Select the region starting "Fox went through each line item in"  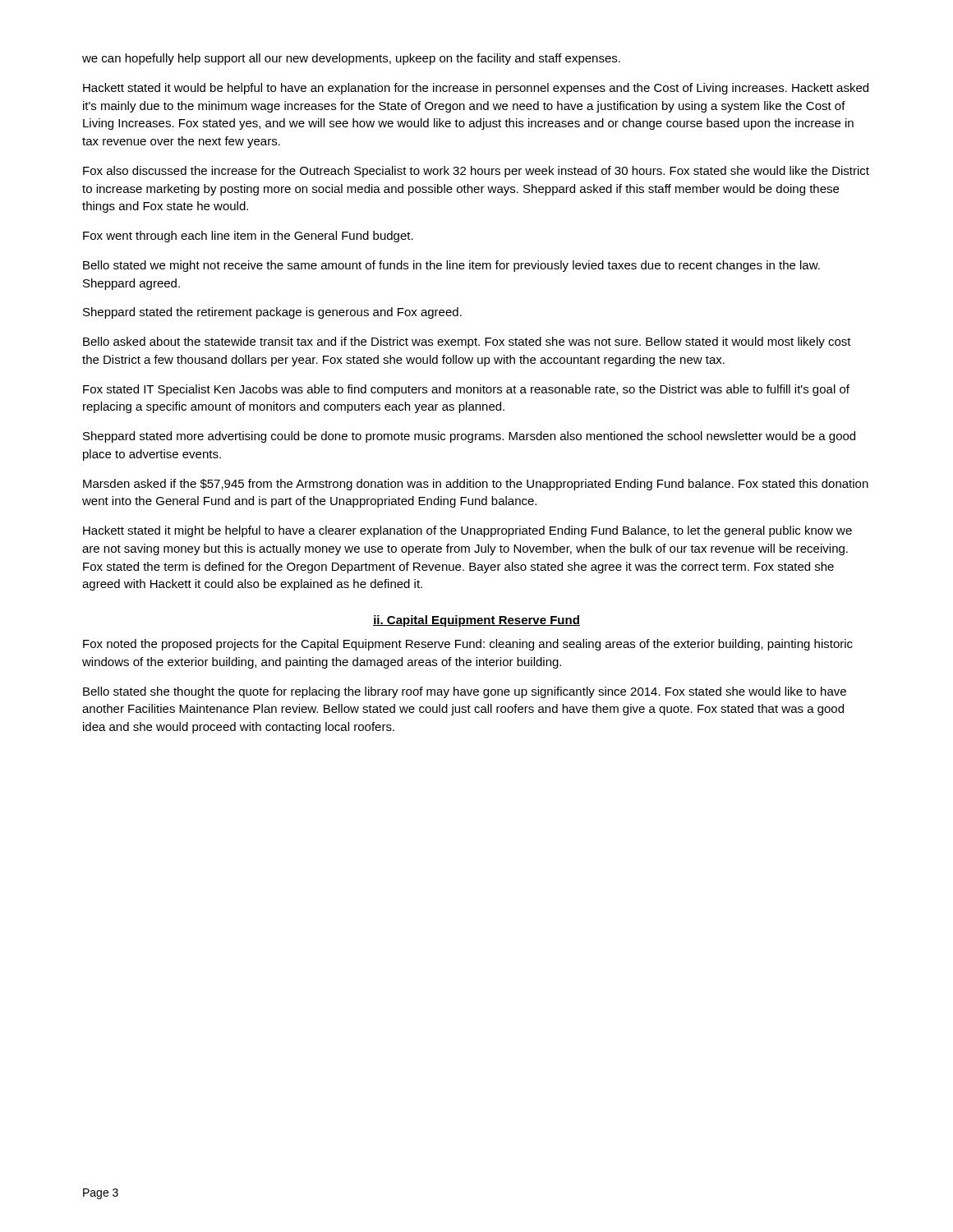pyautogui.click(x=248, y=235)
